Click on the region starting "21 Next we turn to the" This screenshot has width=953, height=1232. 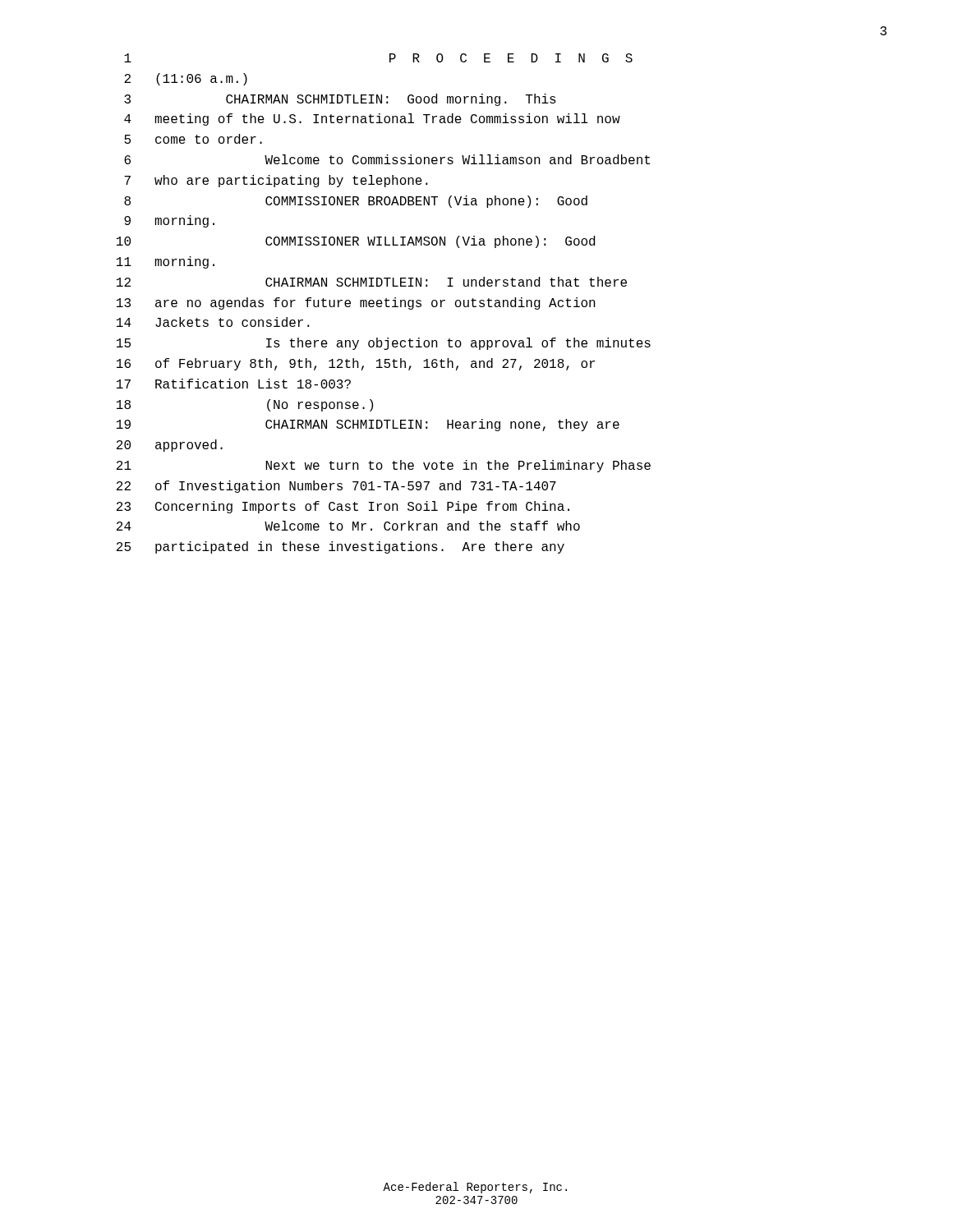coord(476,467)
